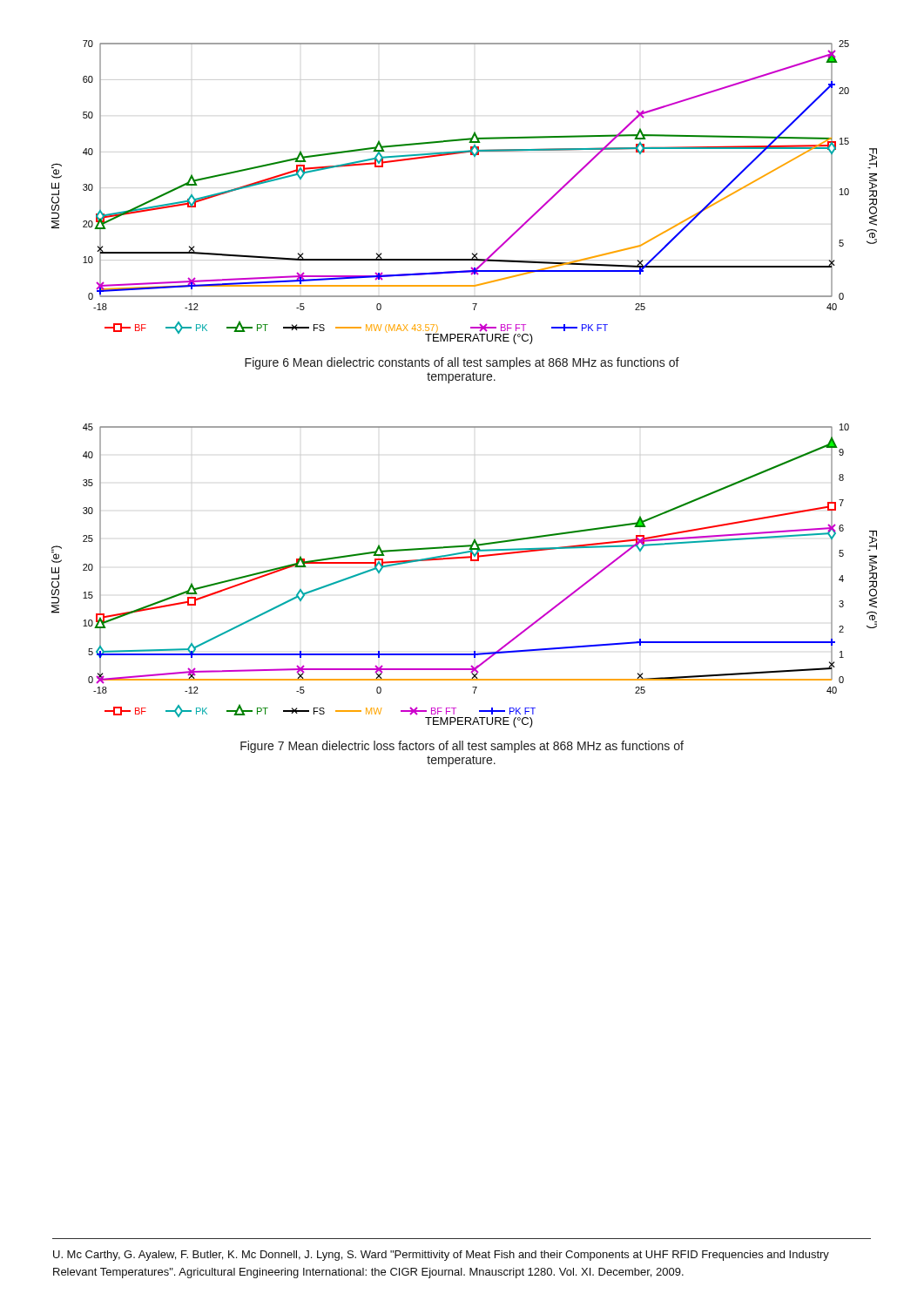Find the element starting "Figure 7 Mean dielectric loss factors"

tap(462, 753)
